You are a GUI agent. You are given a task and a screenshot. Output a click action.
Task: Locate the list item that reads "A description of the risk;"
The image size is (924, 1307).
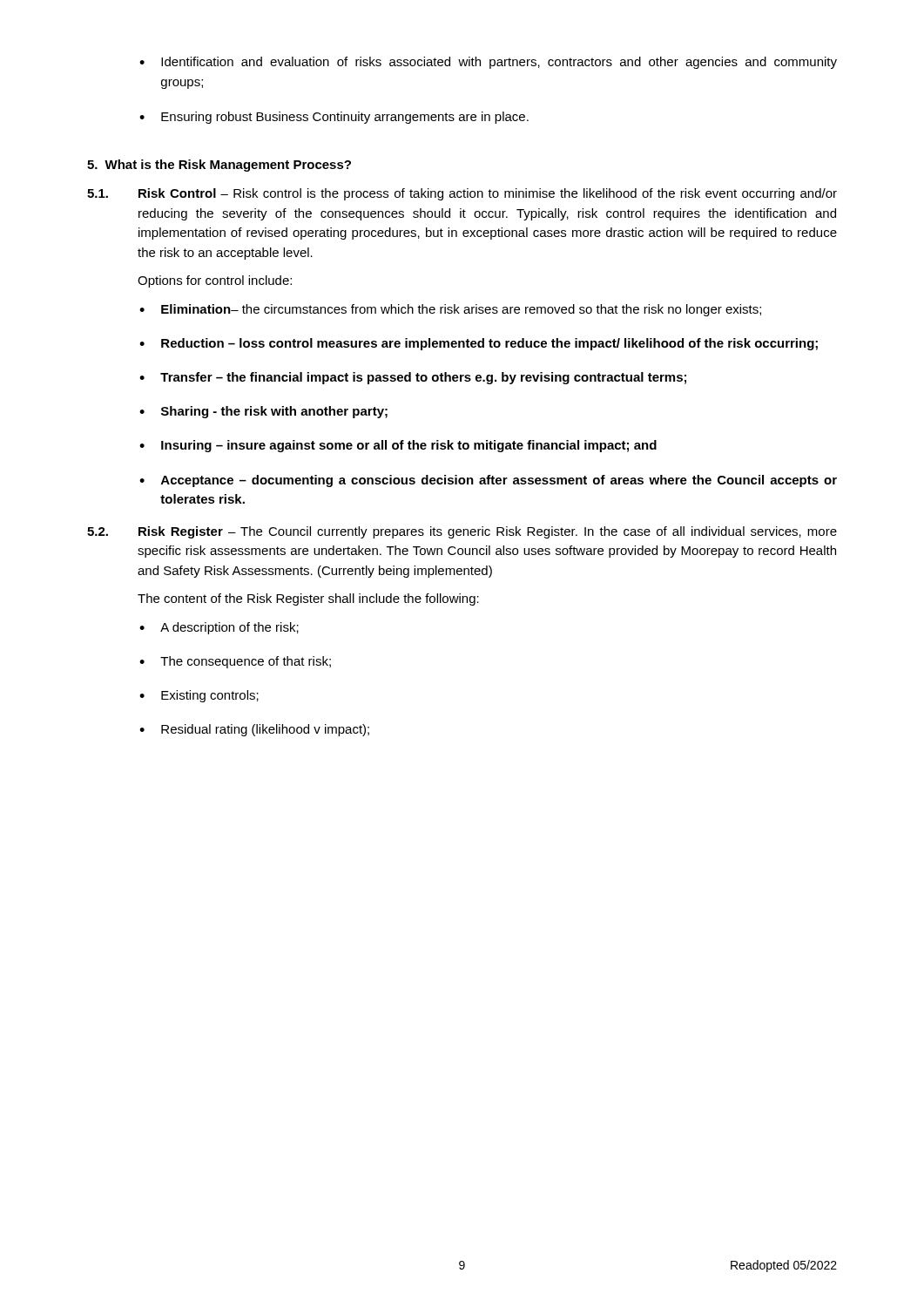(x=230, y=627)
